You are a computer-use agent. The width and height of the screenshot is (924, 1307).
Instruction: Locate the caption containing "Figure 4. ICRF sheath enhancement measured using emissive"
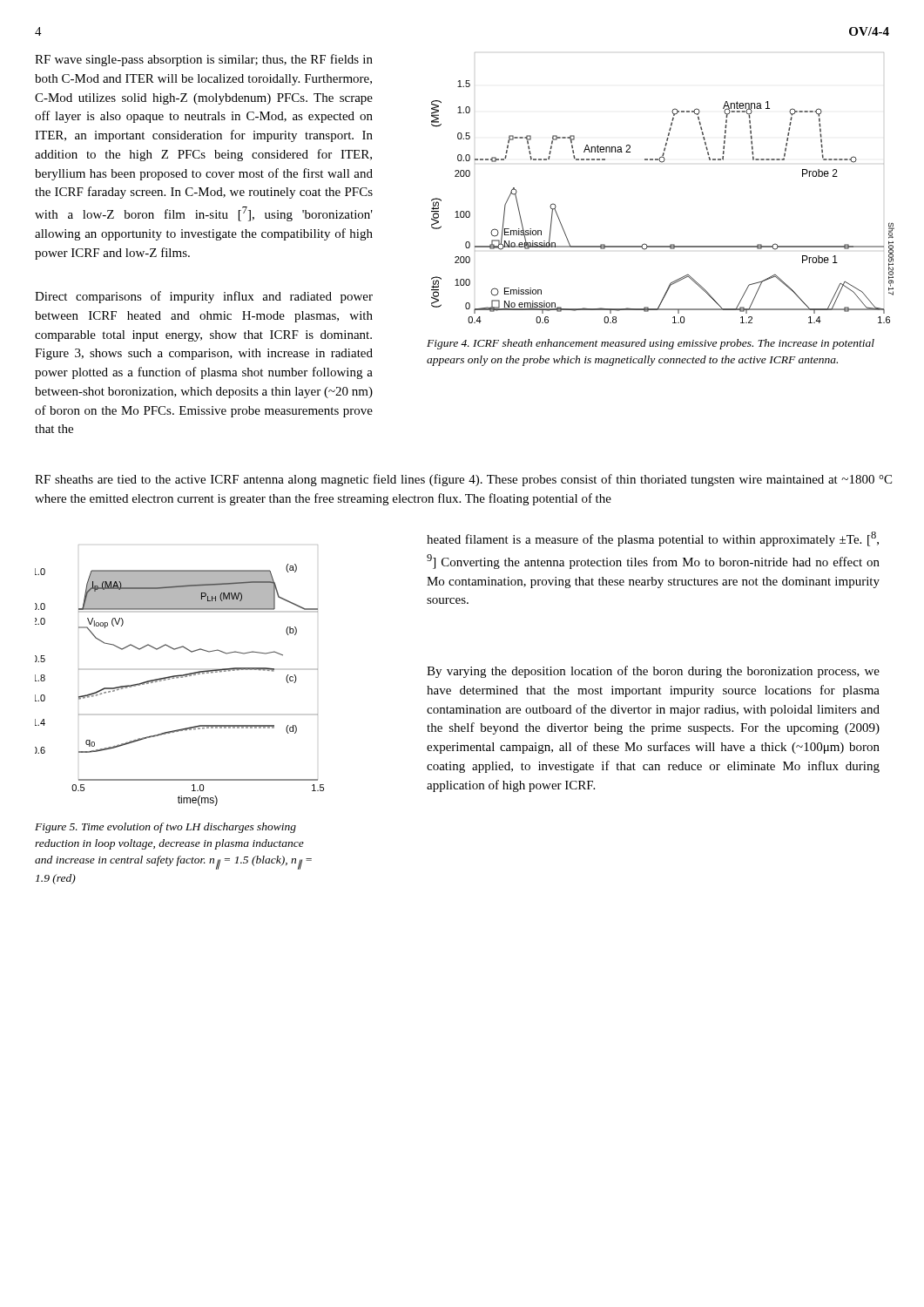point(650,351)
